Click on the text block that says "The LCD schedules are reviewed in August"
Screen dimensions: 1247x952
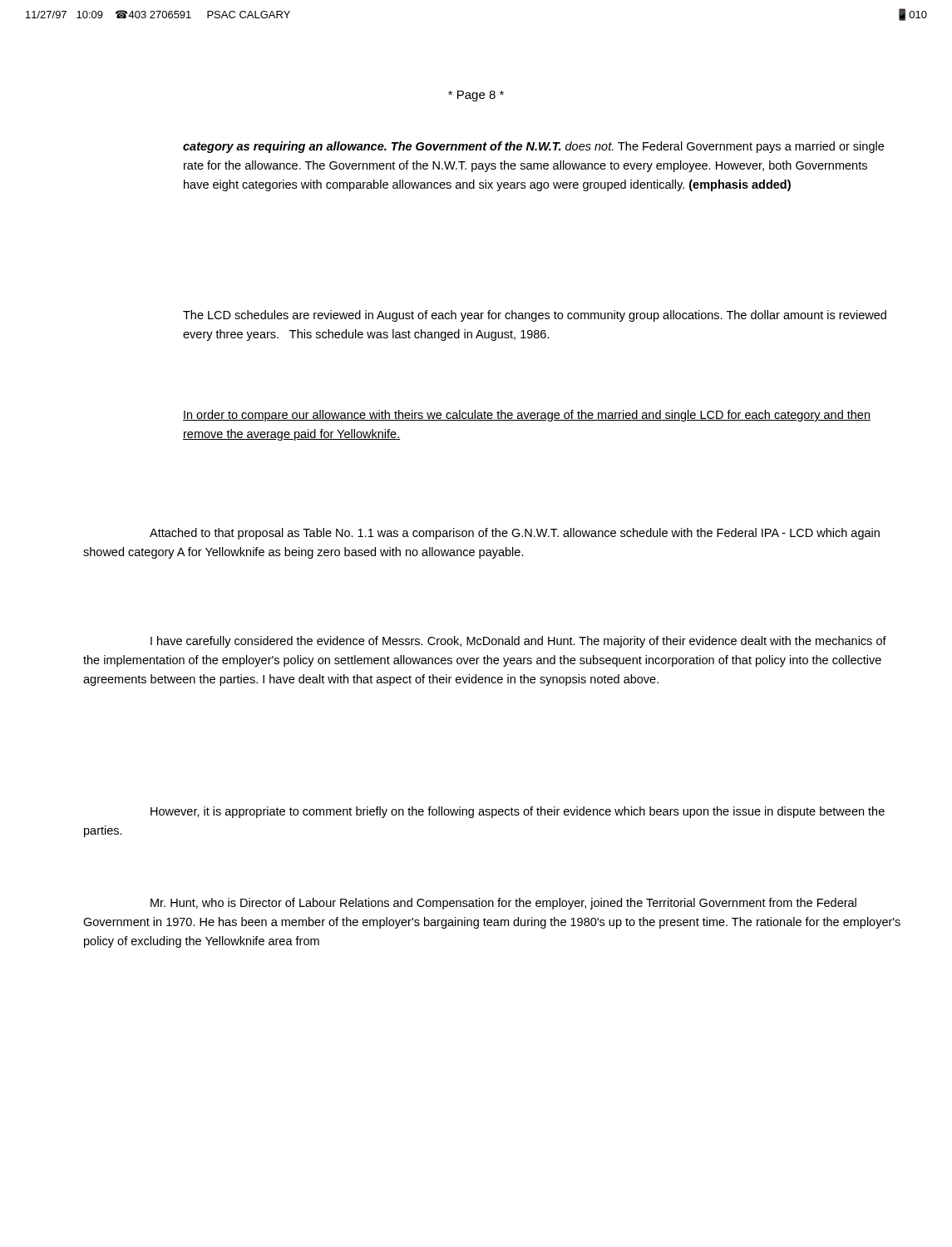click(535, 325)
